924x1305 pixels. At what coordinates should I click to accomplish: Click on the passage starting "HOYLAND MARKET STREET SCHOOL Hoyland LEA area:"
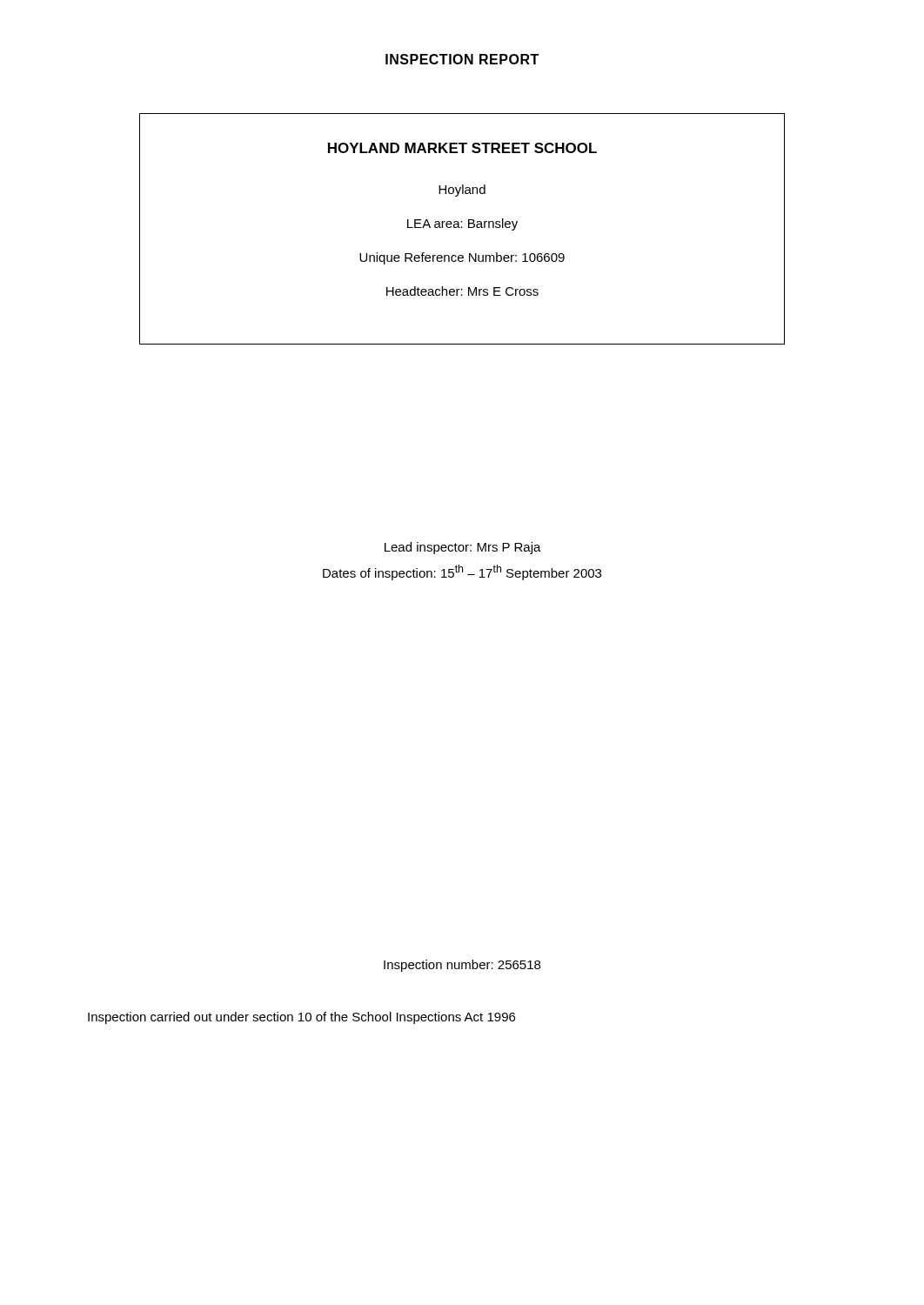pyautogui.click(x=462, y=219)
